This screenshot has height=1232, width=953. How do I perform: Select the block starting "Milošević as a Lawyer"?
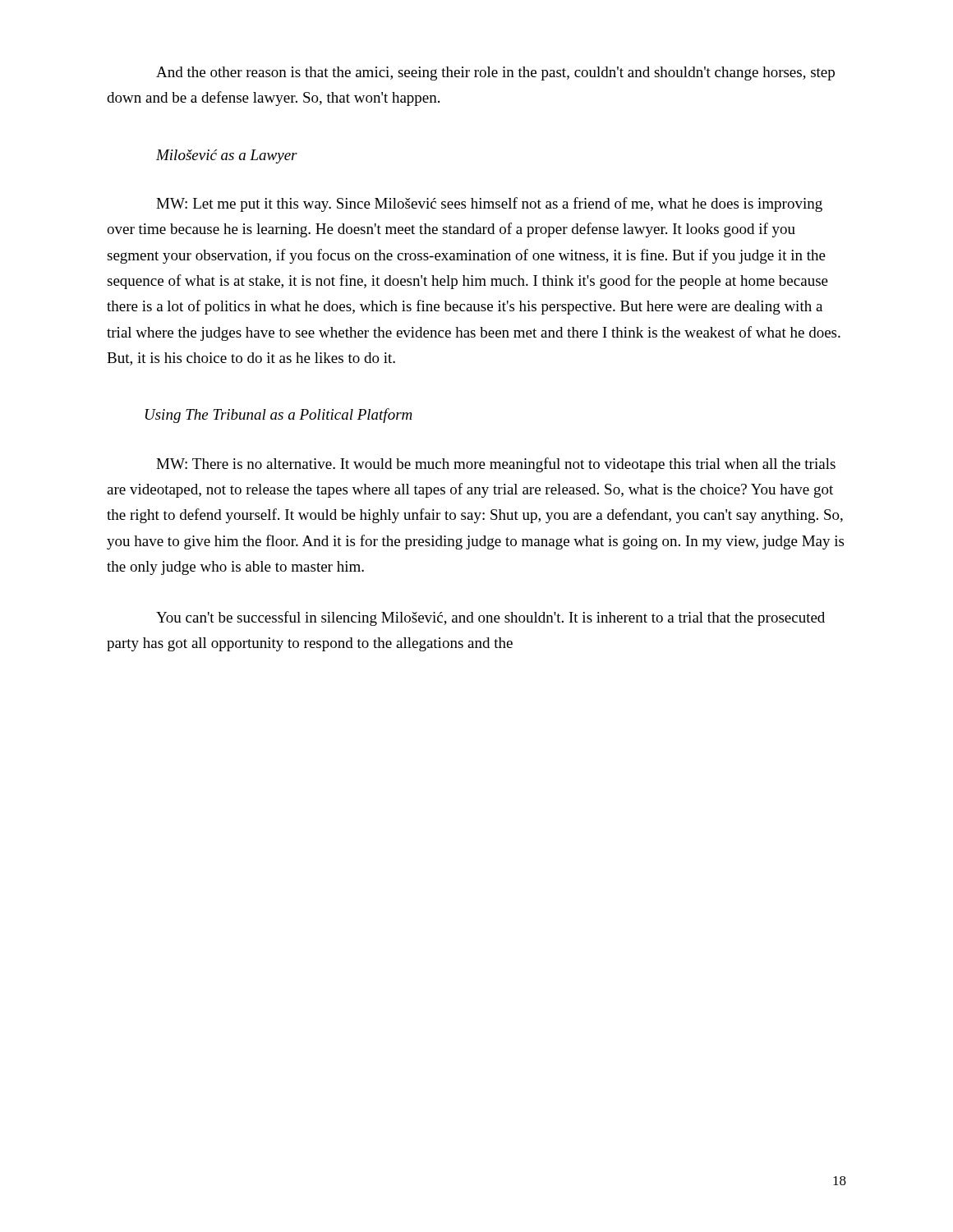pos(227,155)
